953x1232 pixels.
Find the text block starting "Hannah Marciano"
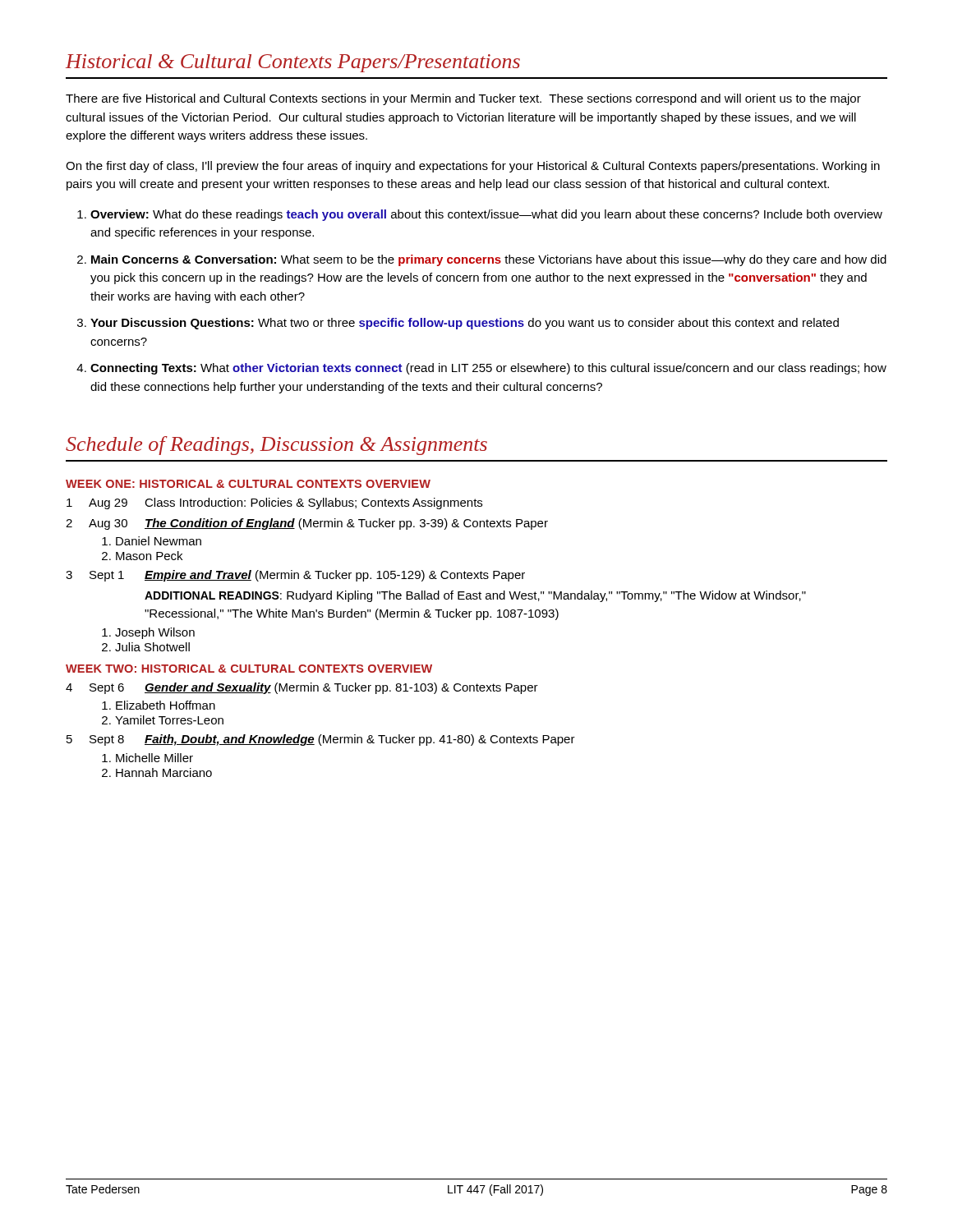click(164, 772)
